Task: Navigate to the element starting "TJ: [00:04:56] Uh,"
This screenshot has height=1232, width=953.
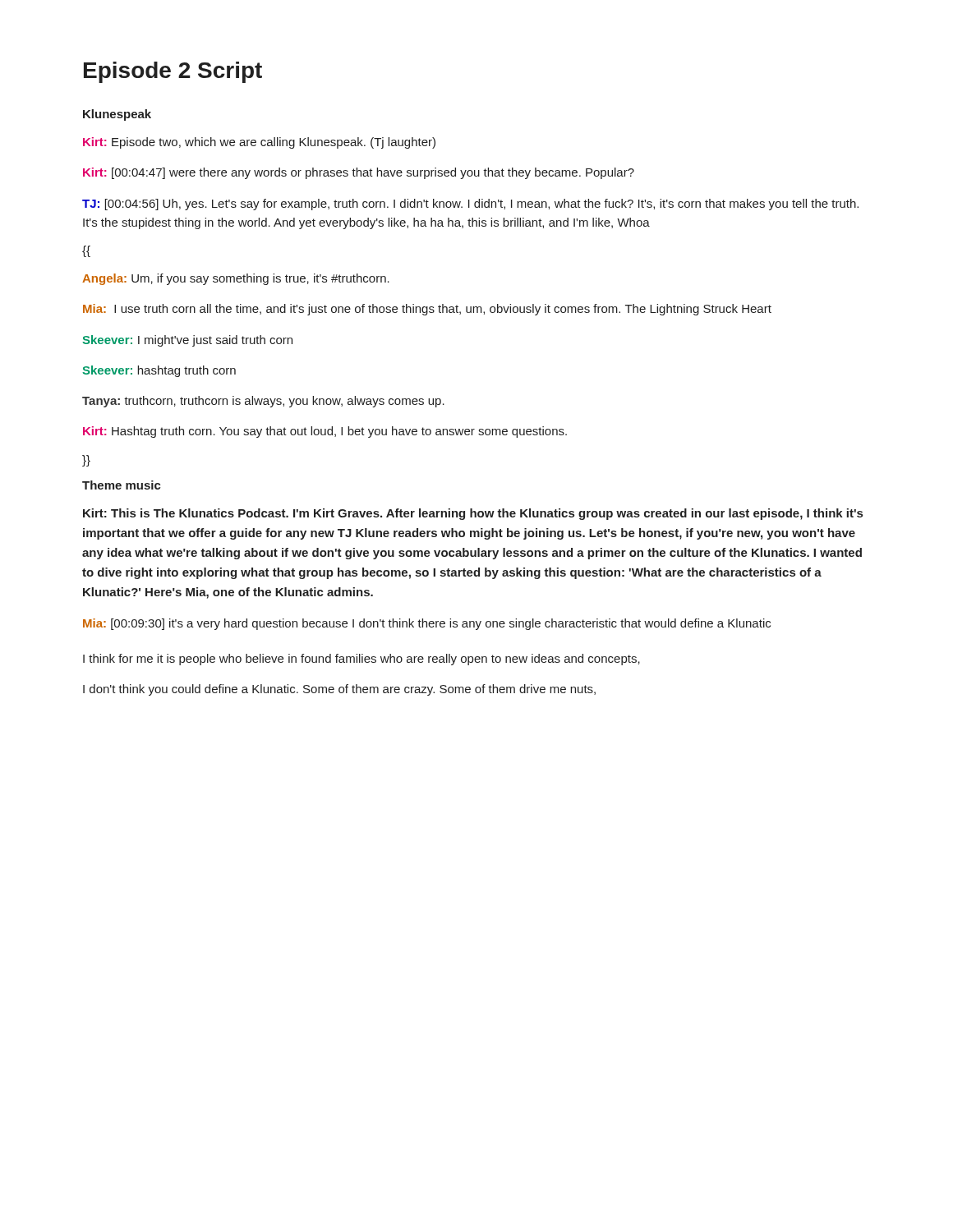Action: [x=471, y=212]
